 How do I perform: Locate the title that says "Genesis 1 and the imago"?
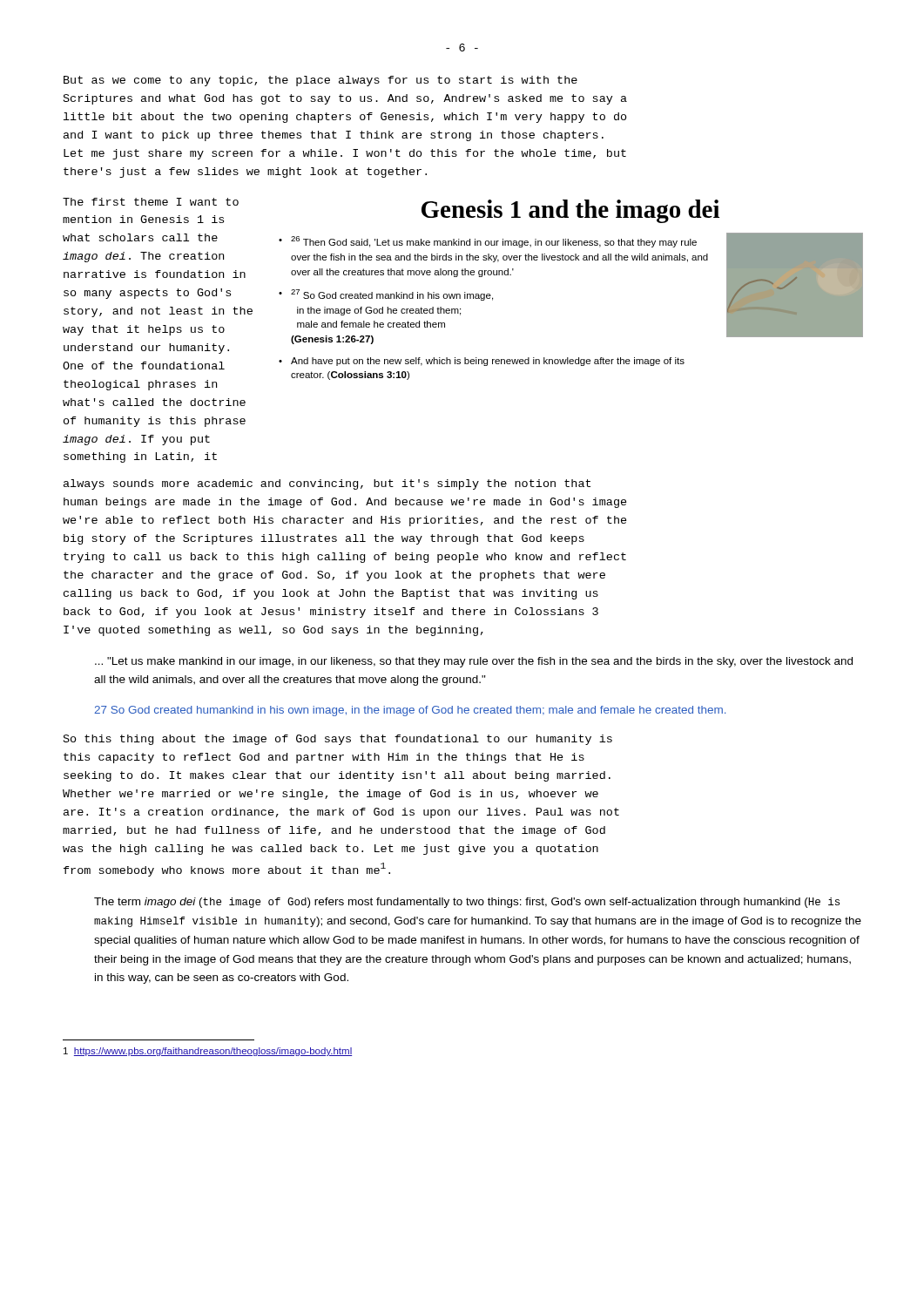[570, 209]
